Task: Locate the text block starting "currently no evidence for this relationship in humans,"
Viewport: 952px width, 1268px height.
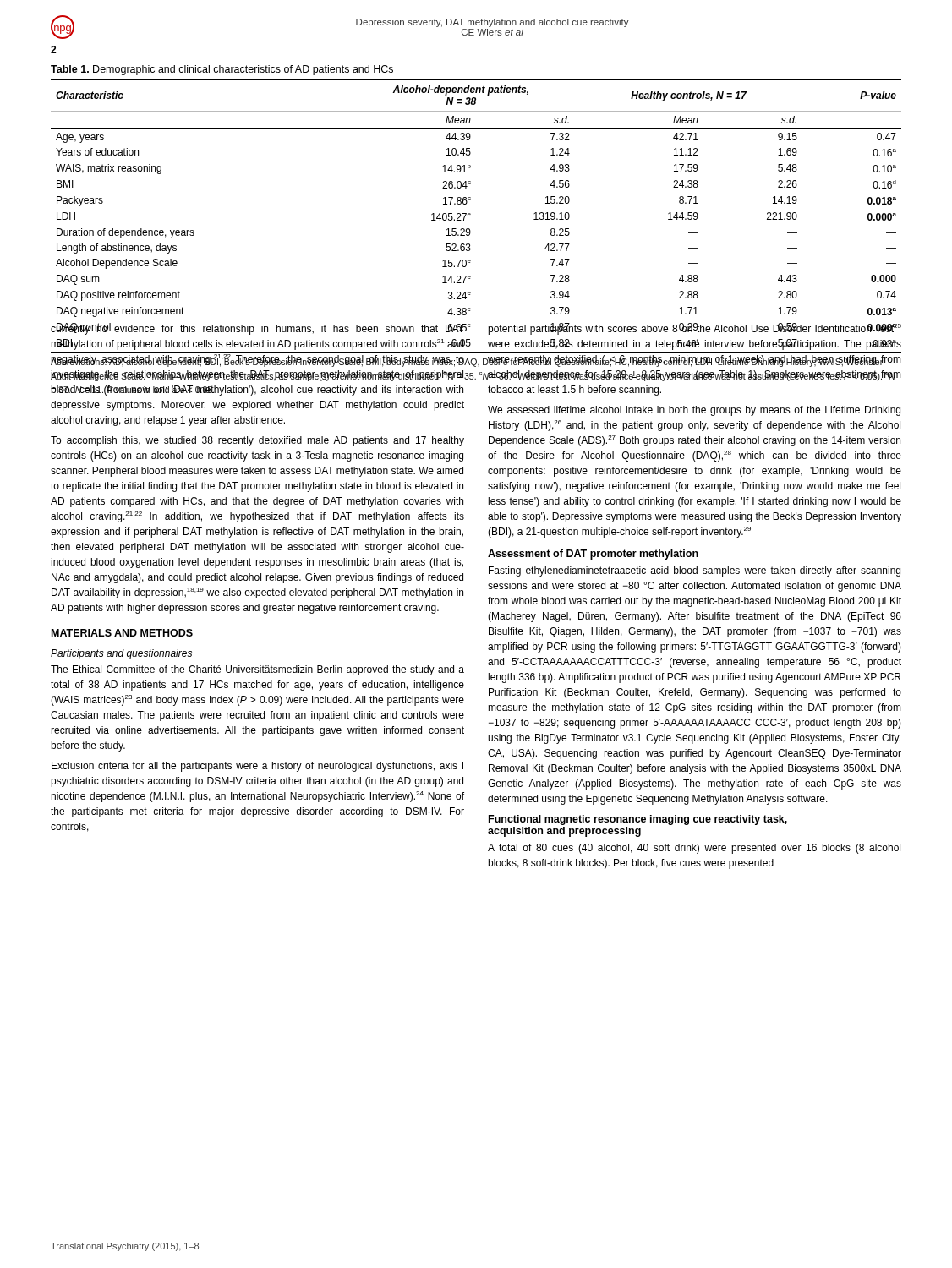Action: [257, 468]
